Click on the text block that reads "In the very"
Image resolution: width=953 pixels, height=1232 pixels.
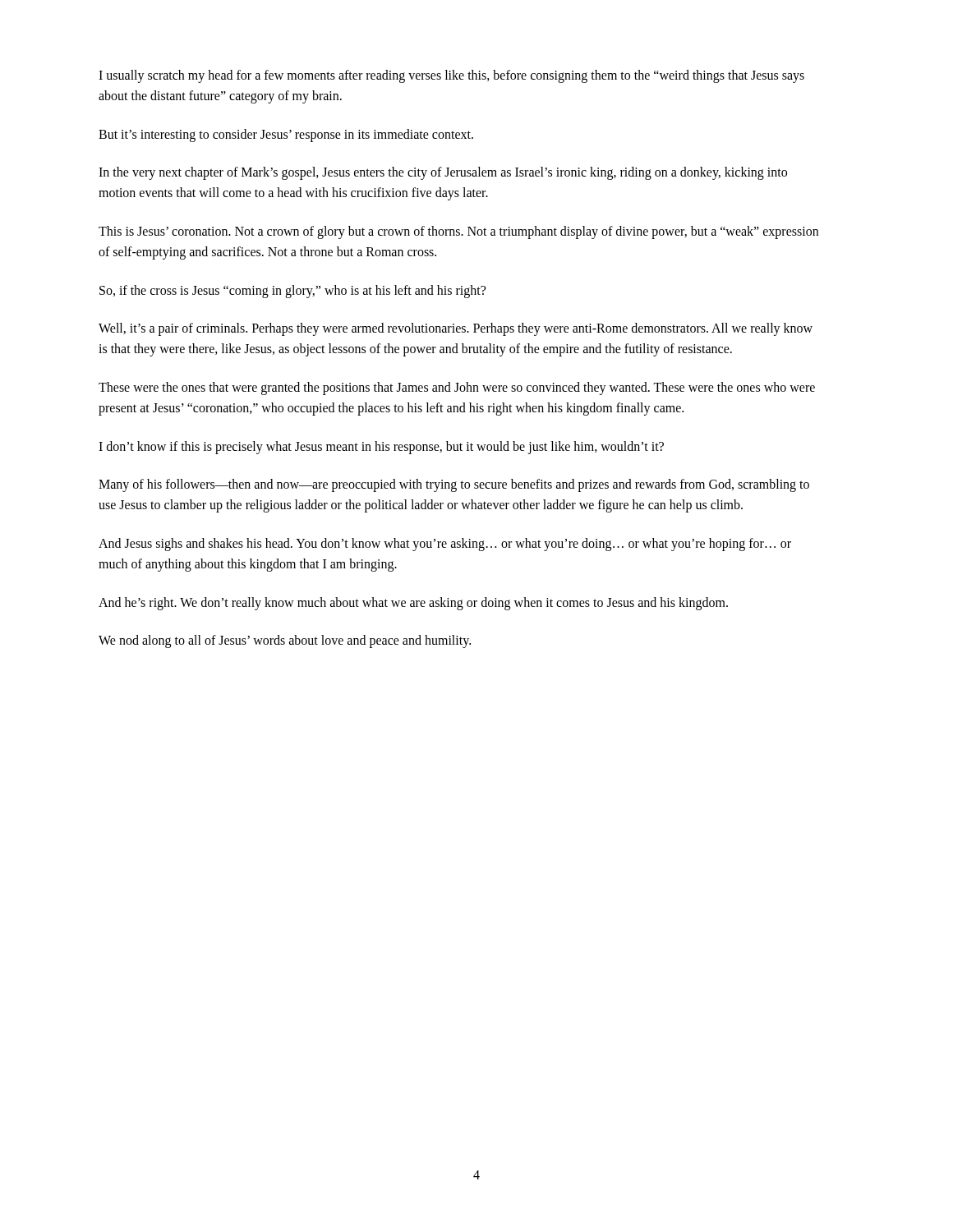point(443,183)
